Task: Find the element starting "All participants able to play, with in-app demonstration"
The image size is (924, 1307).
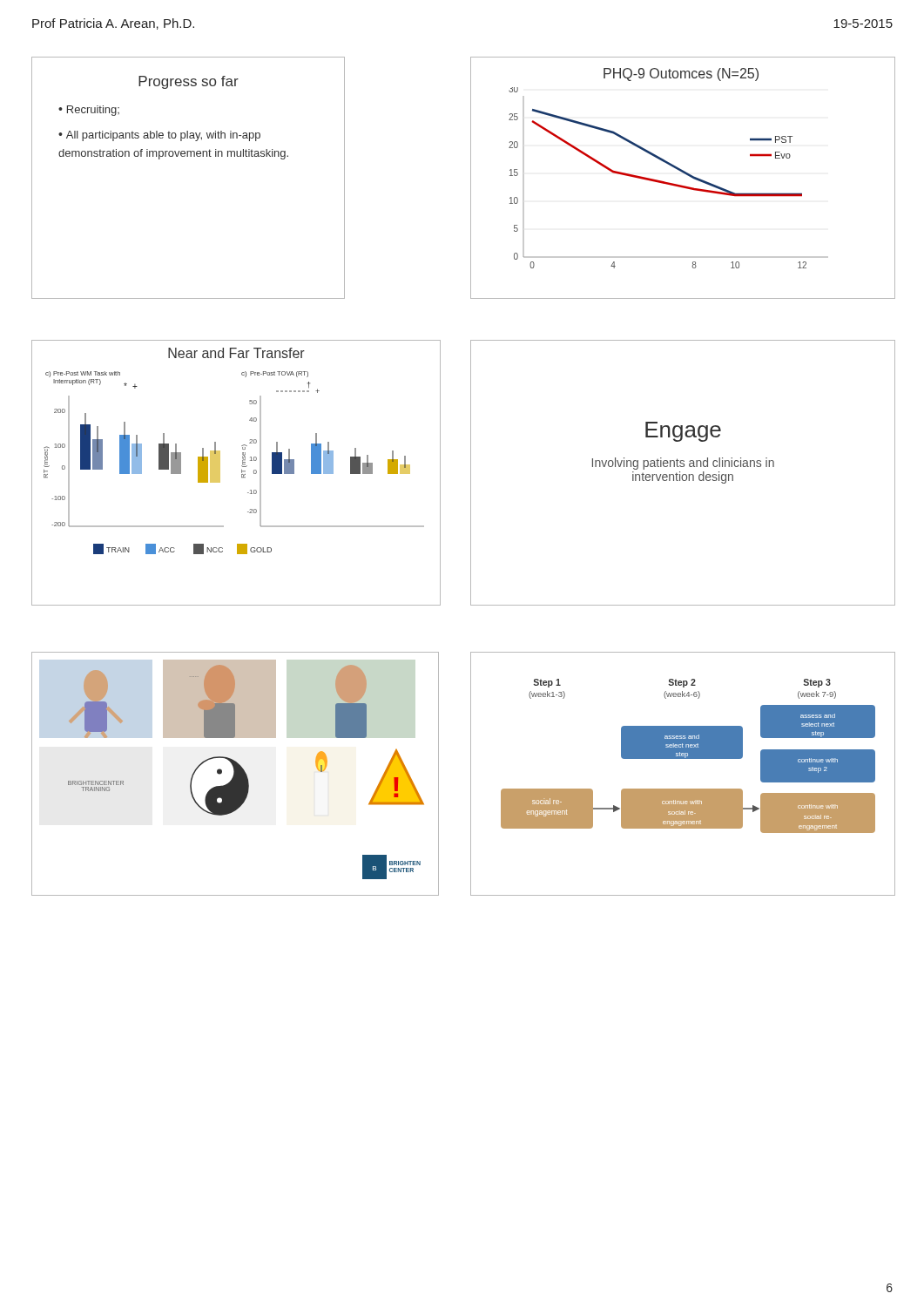Action: click(x=192, y=143)
